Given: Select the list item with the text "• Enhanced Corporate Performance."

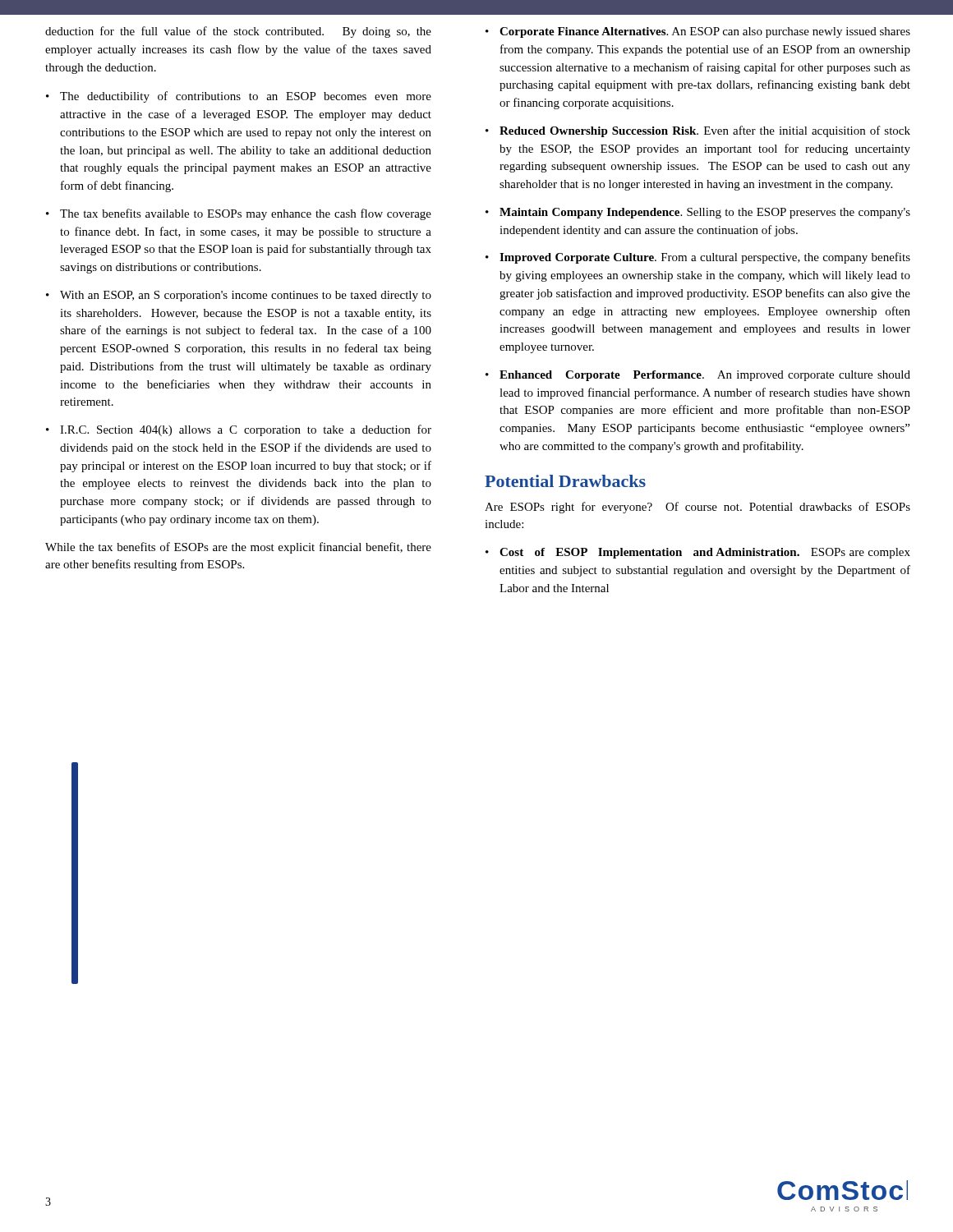Looking at the screenshot, I should click(698, 411).
